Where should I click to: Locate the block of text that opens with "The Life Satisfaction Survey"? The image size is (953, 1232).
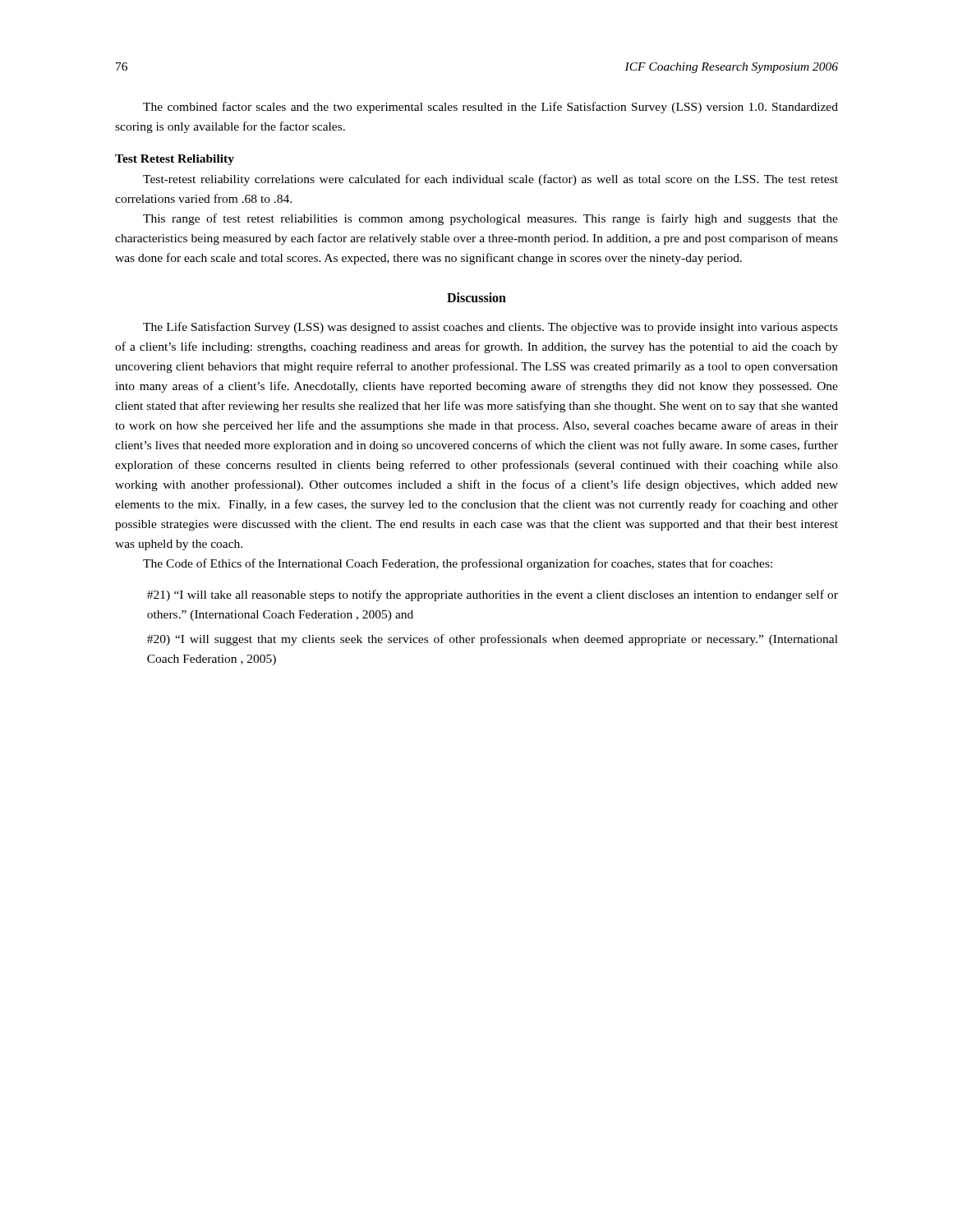pos(476,445)
